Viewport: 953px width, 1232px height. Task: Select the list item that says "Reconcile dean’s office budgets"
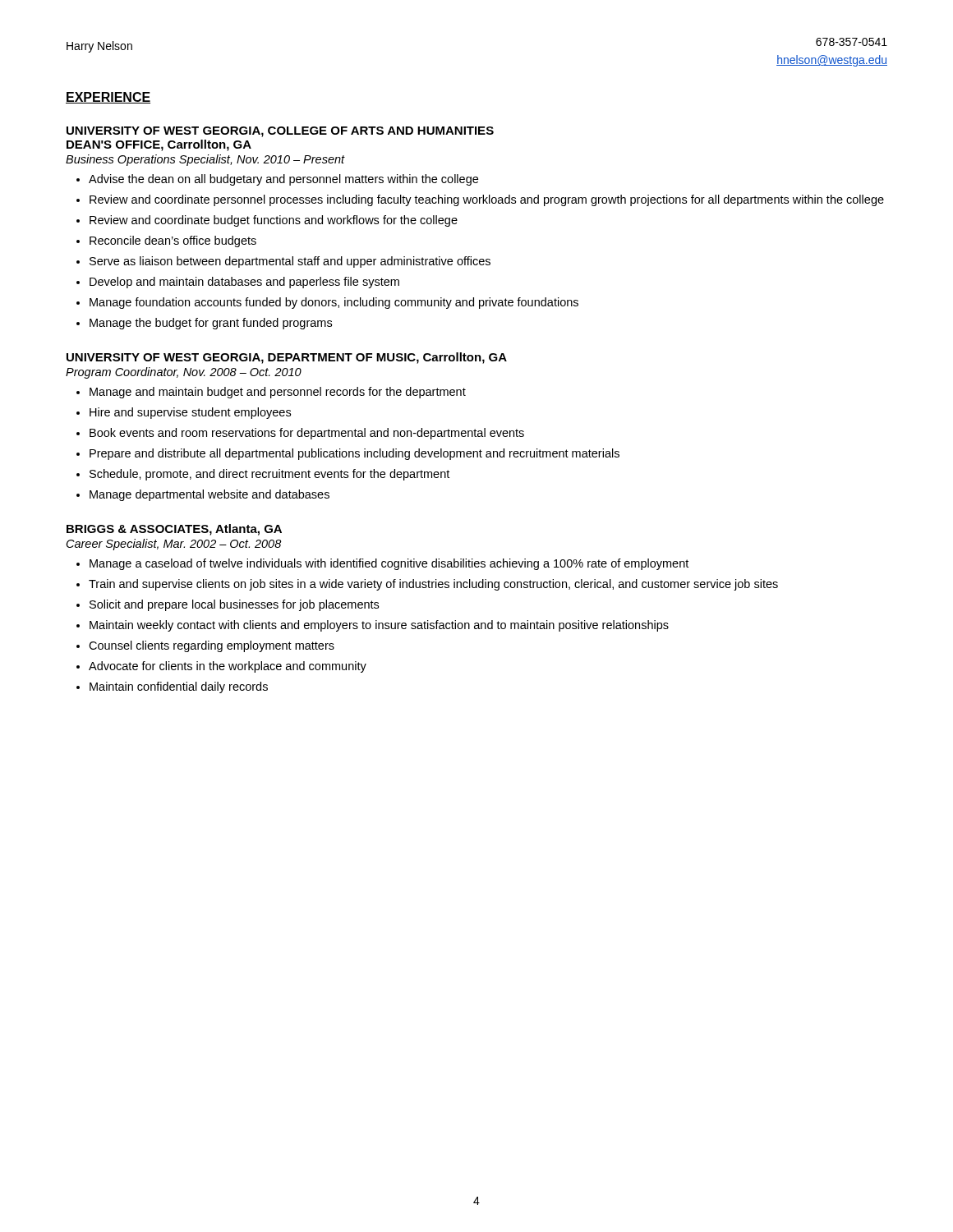tap(173, 241)
